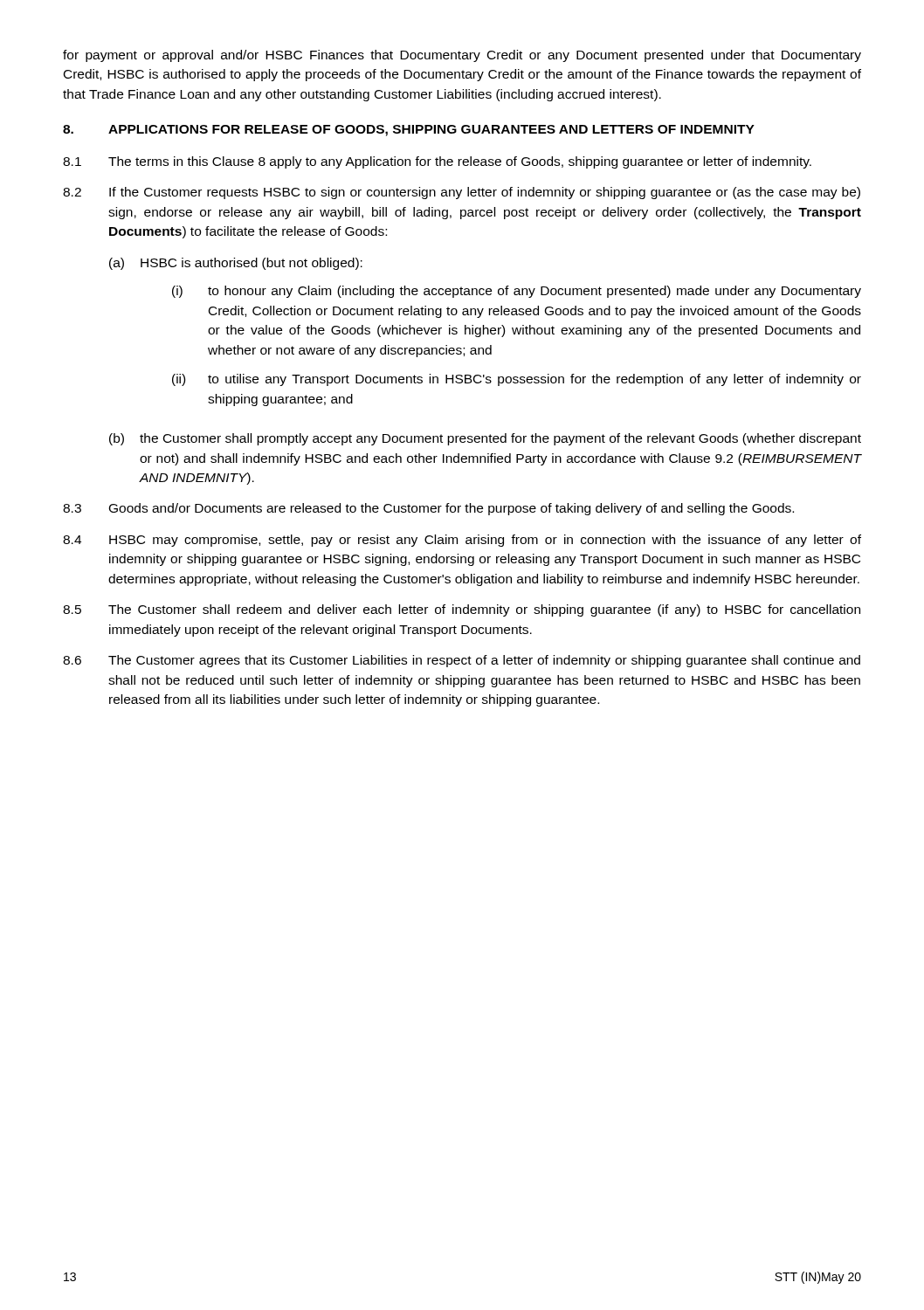Find the block starting "4 HSBC may"
The height and width of the screenshot is (1310, 924).
(462, 559)
